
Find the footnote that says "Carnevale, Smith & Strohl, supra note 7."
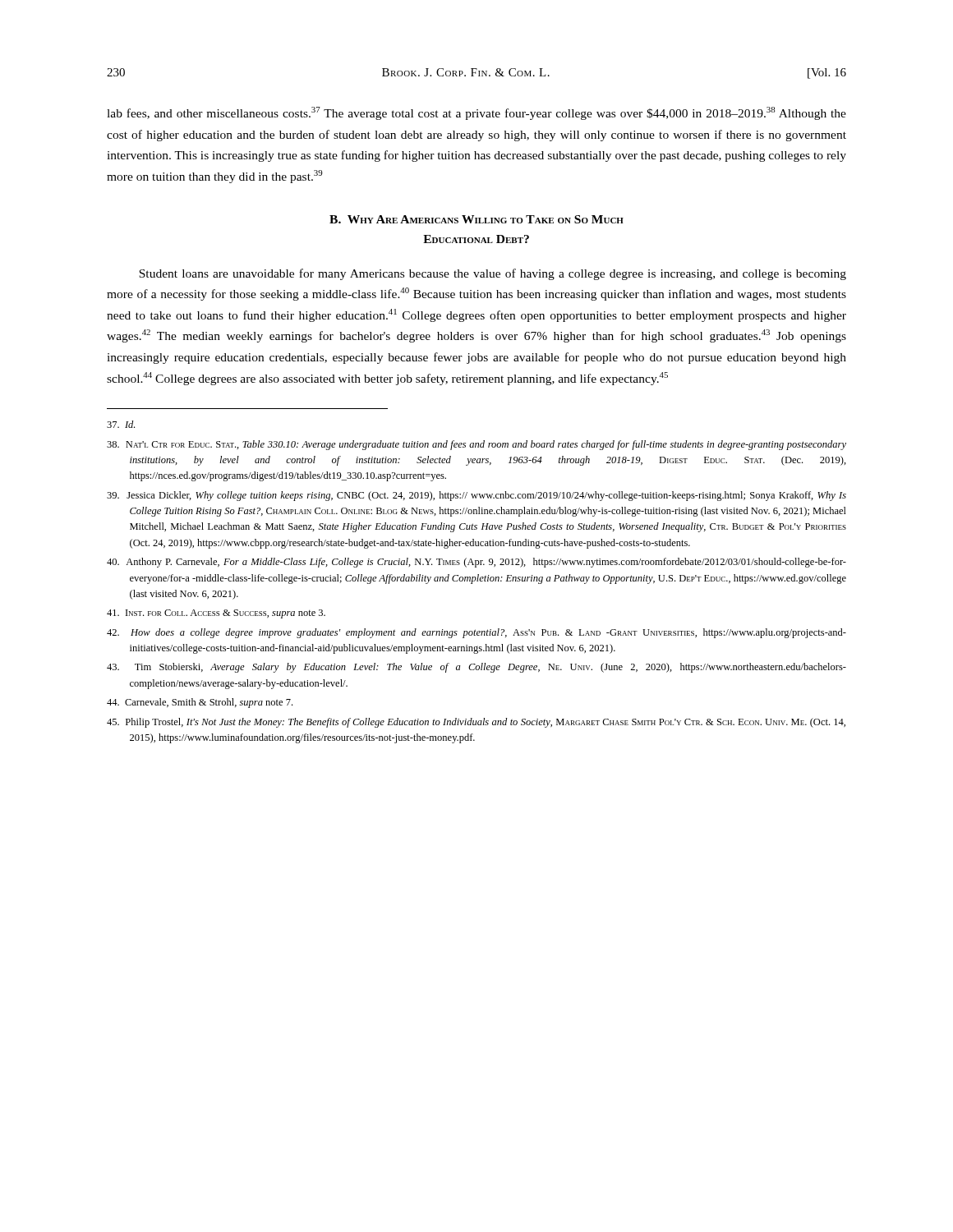200,703
